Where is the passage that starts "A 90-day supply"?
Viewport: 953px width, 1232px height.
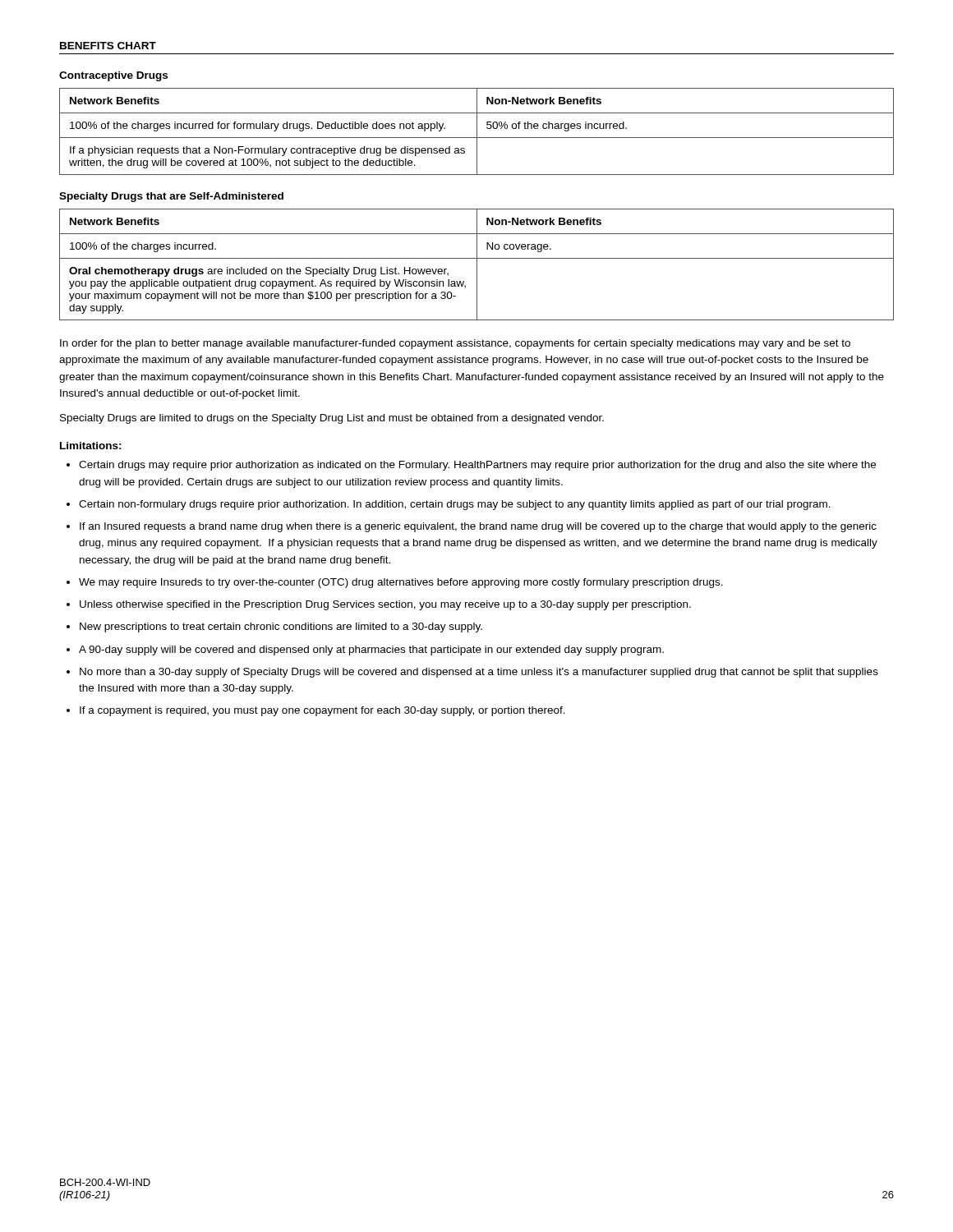[x=372, y=649]
